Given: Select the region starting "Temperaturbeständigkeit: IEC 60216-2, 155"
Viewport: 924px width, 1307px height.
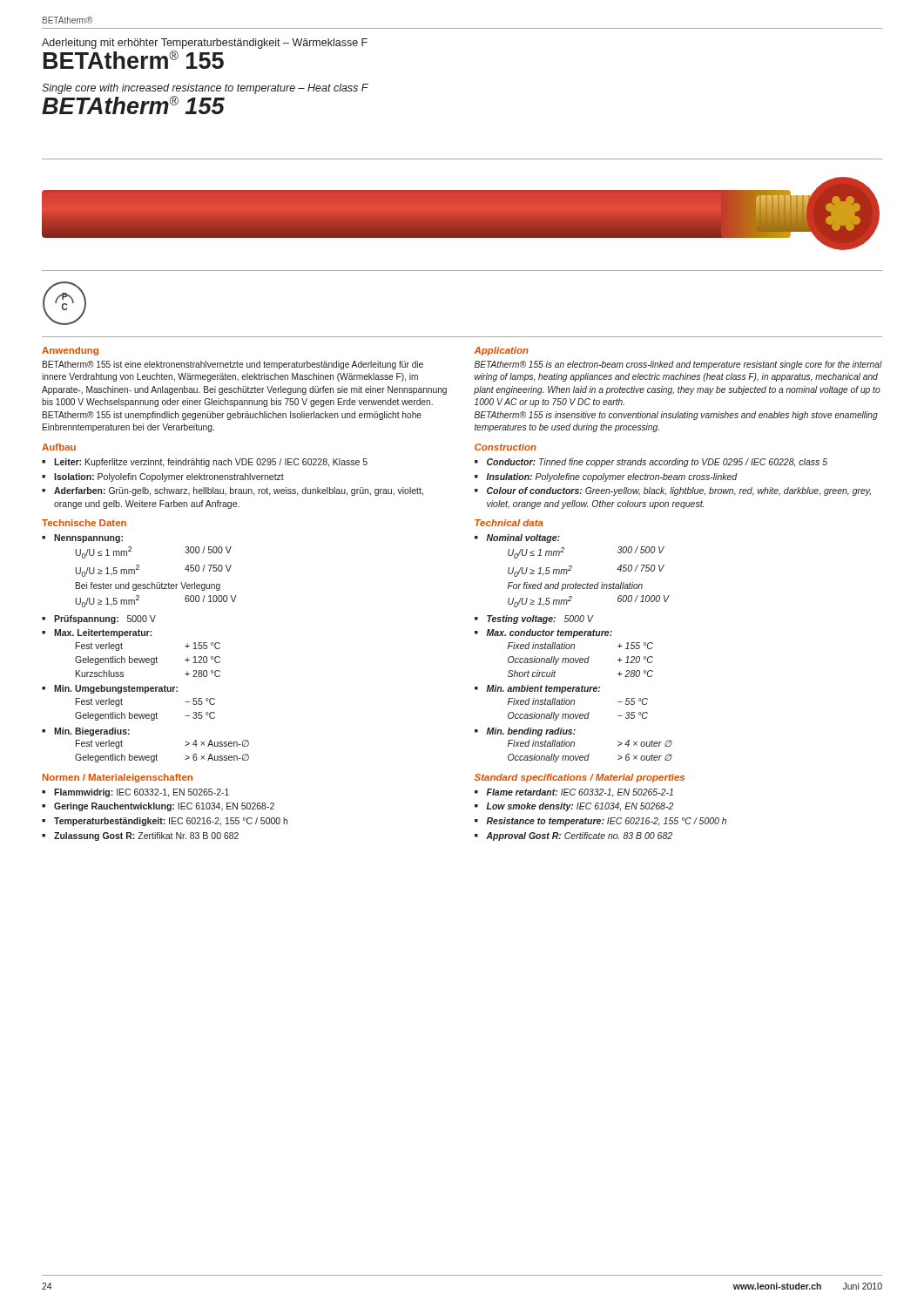Looking at the screenshot, I should tap(171, 821).
